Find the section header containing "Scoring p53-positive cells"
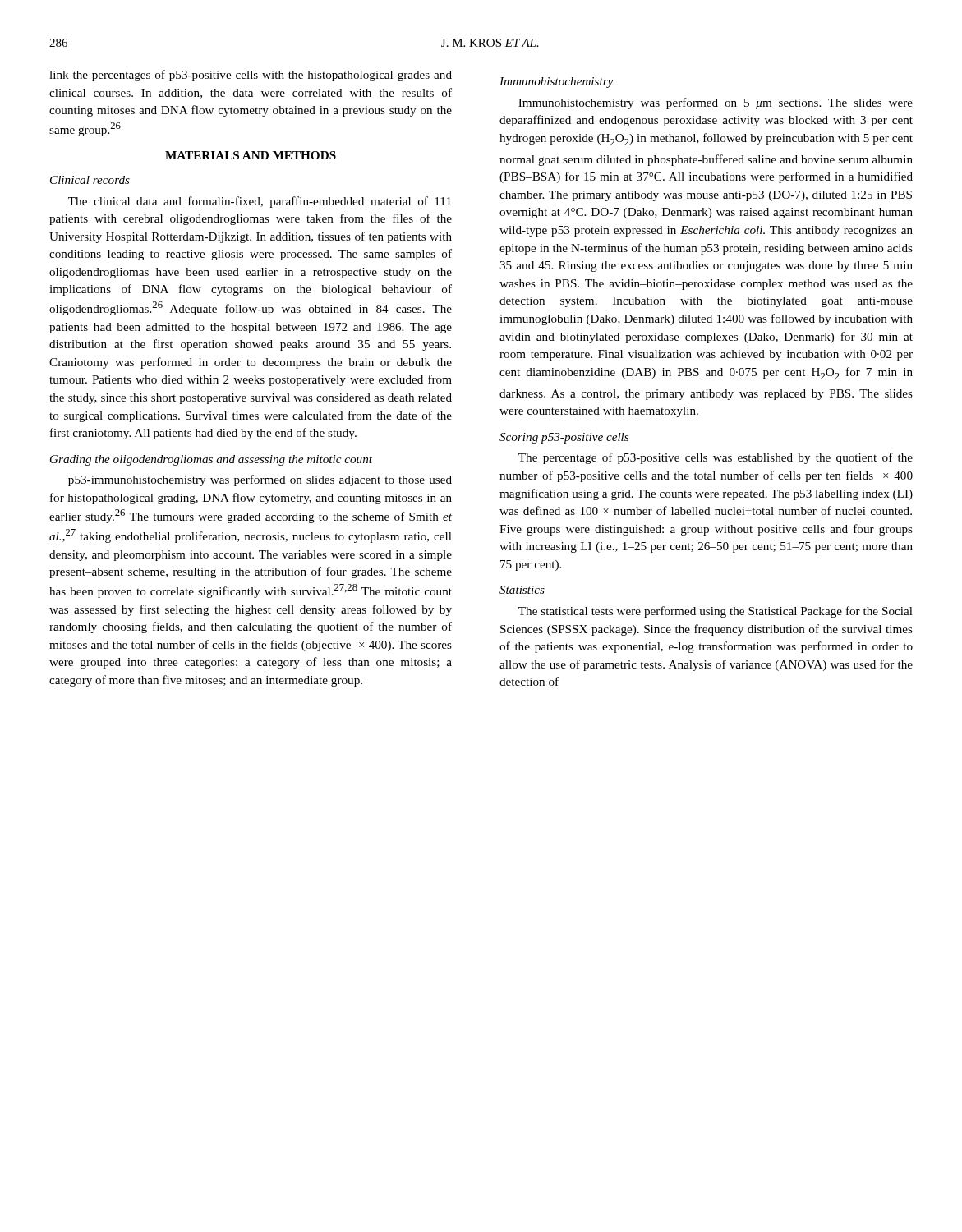Image resolution: width=962 pixels, height=1232 pixels. [564, 436]
